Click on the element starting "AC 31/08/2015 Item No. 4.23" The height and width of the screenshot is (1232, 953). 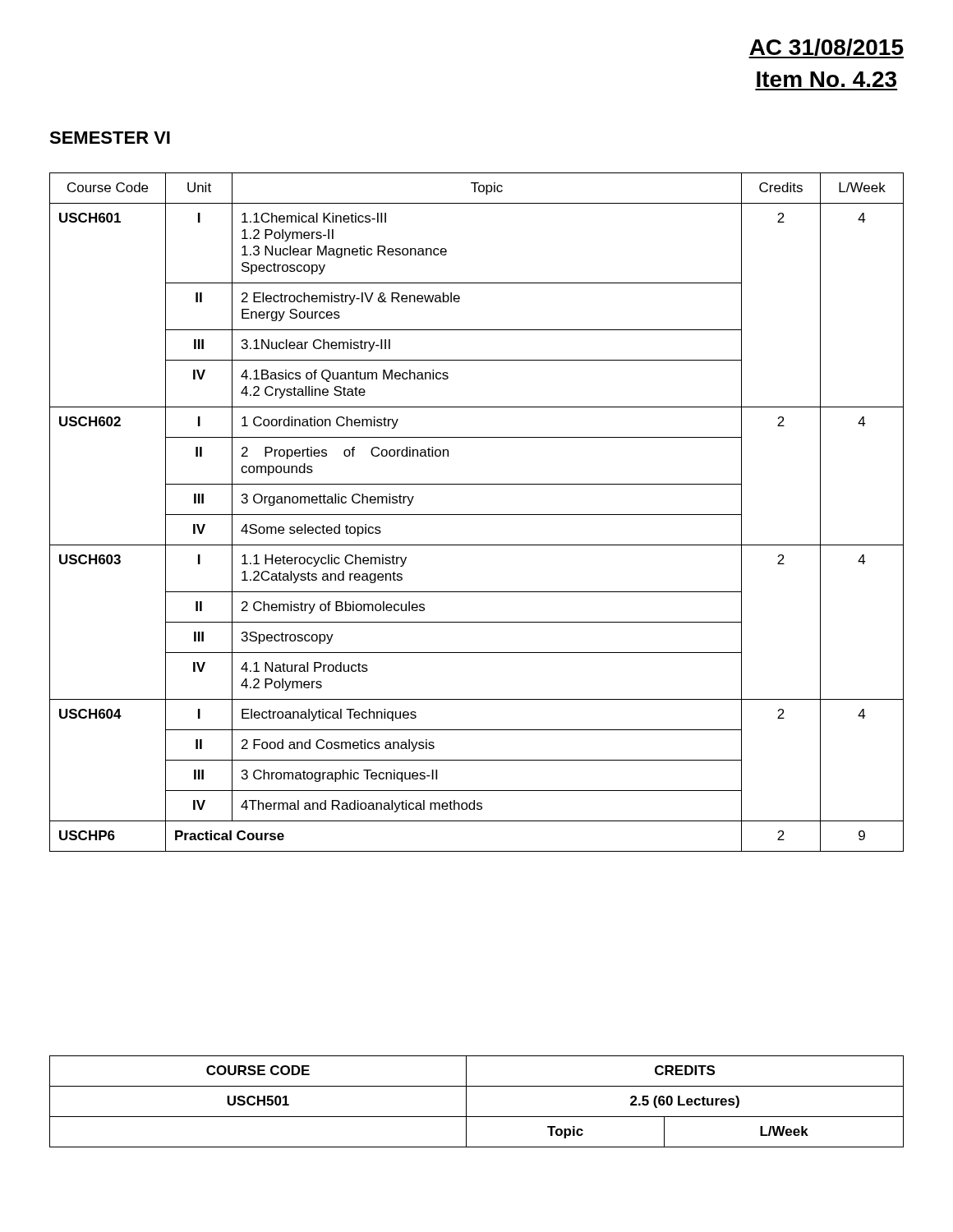(x=826, y=63)
